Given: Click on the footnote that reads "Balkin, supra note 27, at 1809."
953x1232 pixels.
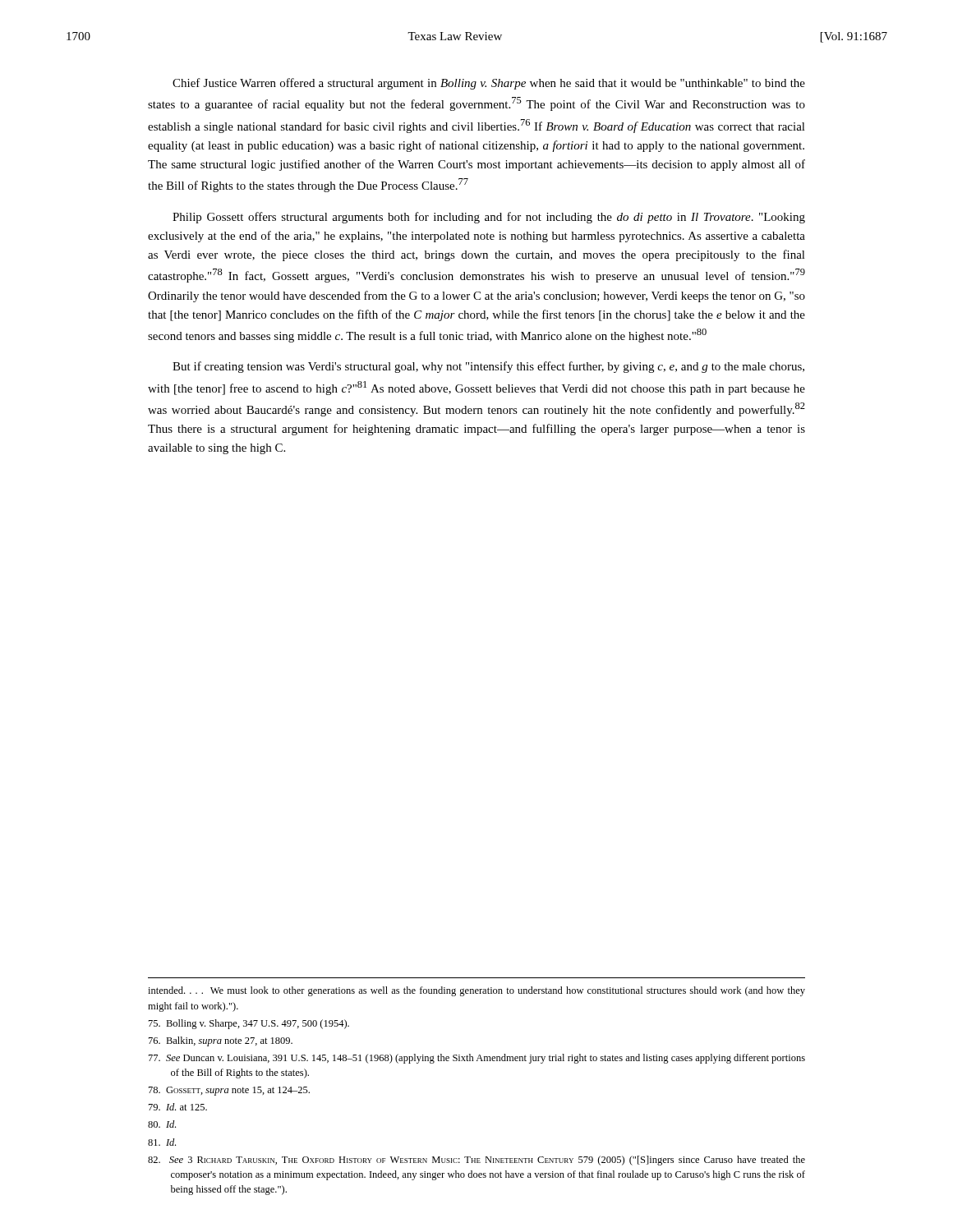Looking at the screenshot, I should coord(220,1040).
